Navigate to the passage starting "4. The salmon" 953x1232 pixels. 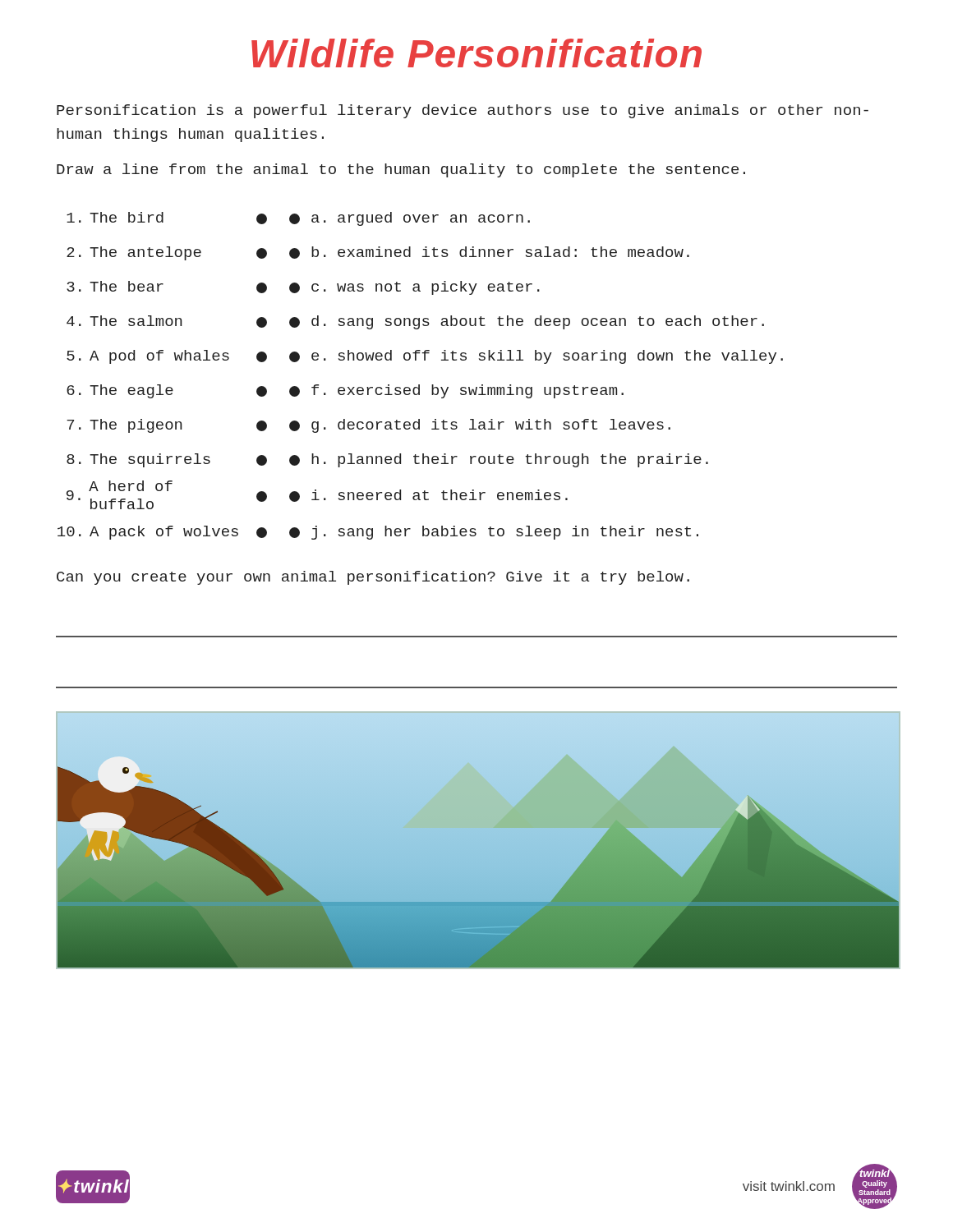click(476, 322)
